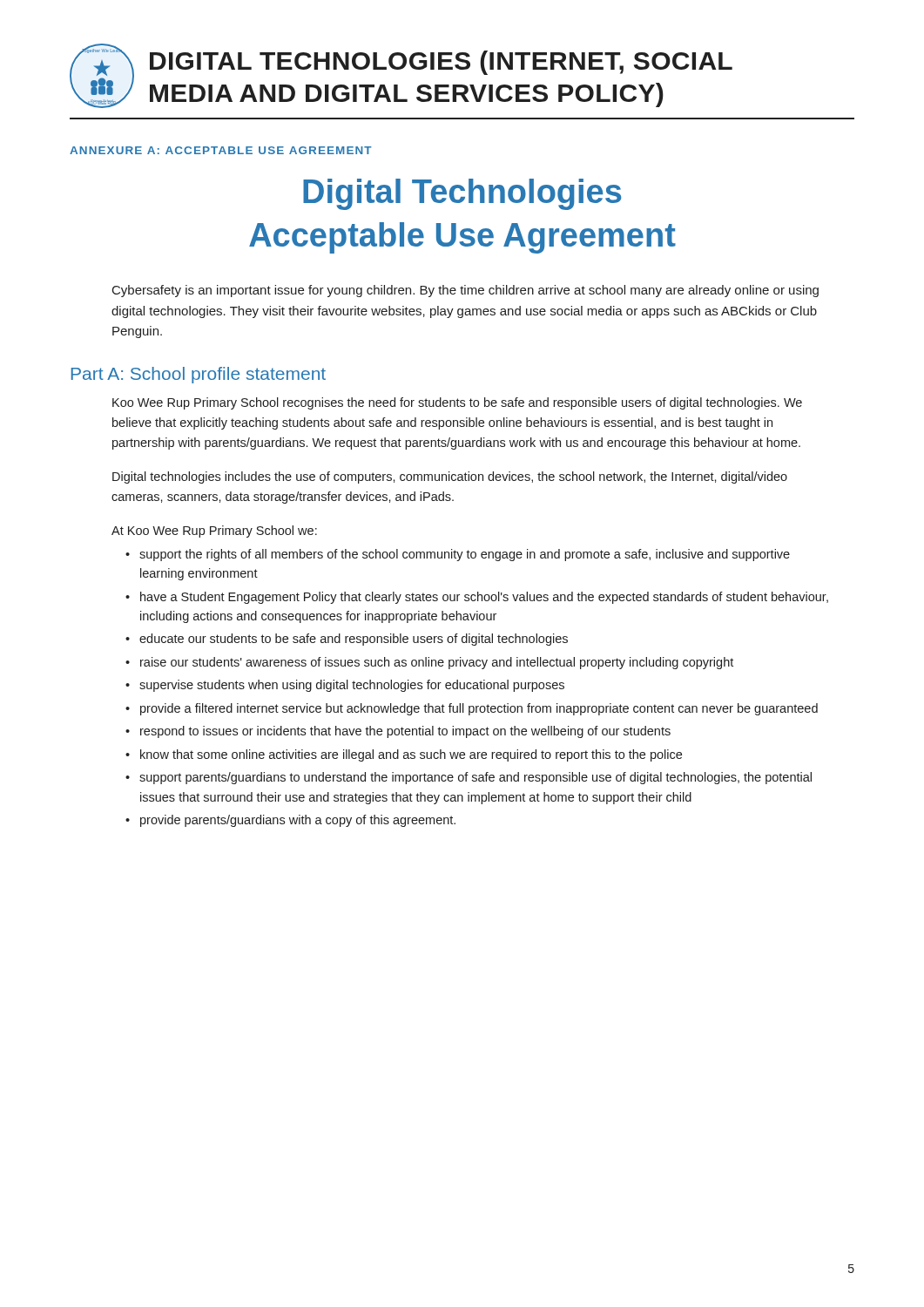Locate the text block containing "Cybersafety is an important issue for"
Image resolution: width=924 pixels, height=1307 pixels.
point(465,310)
